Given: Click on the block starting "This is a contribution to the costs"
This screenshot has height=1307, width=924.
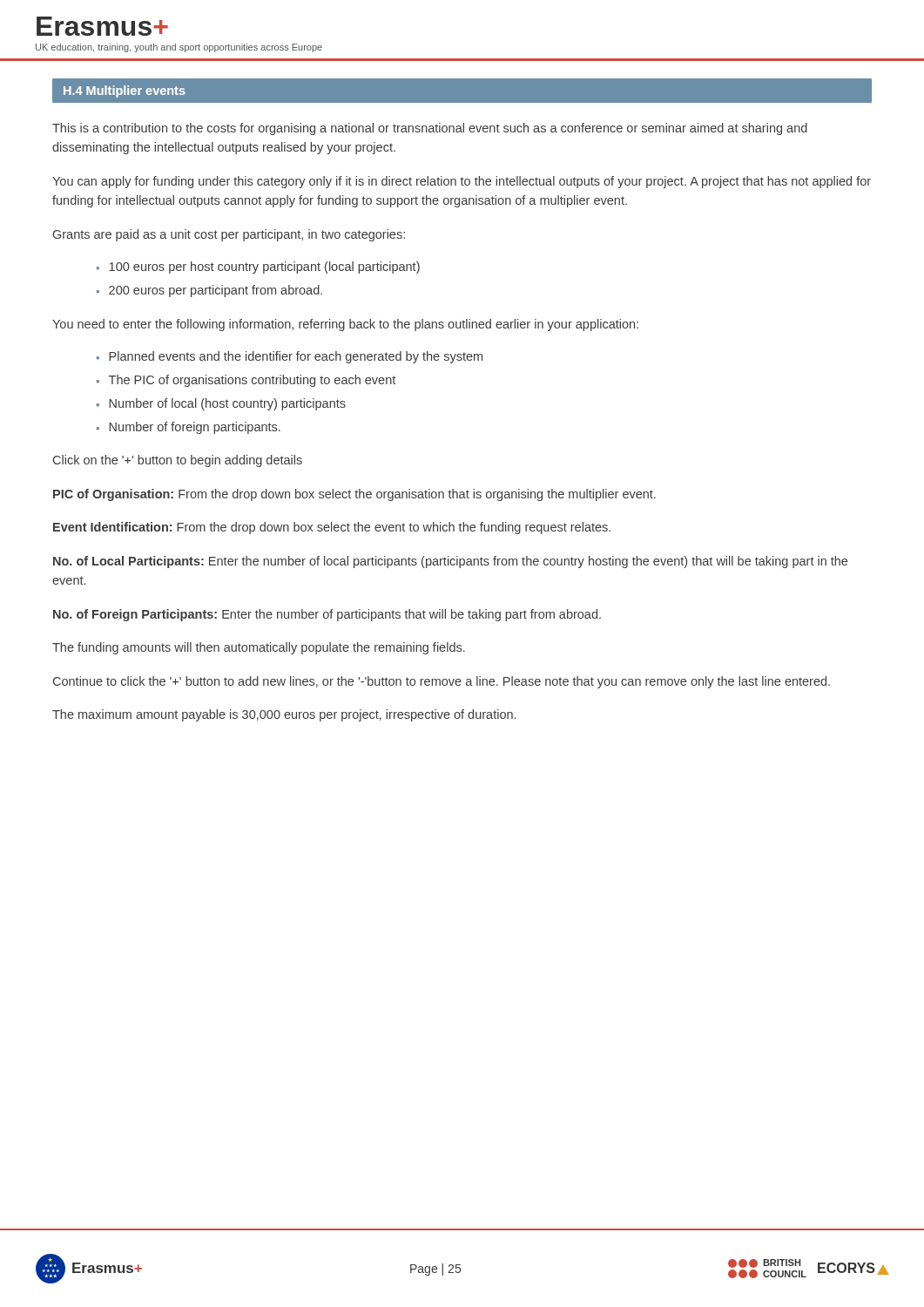Looking at the screenshot, I should [x=430, y=138].
